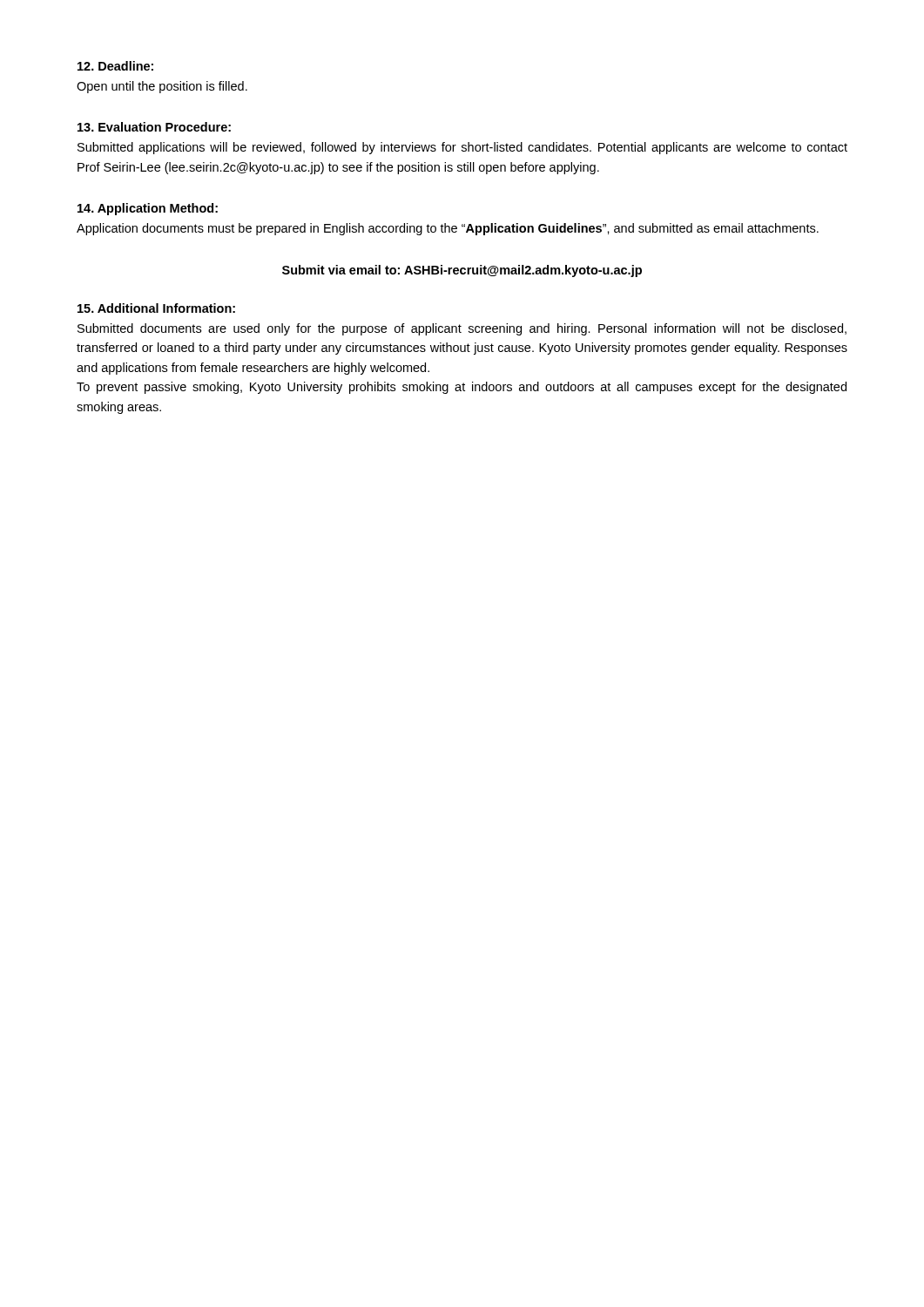Select the passage starting "Submitted applications will be reviewed,"
Viewport: 924px width, 1307px height.
tap(462, 157)
